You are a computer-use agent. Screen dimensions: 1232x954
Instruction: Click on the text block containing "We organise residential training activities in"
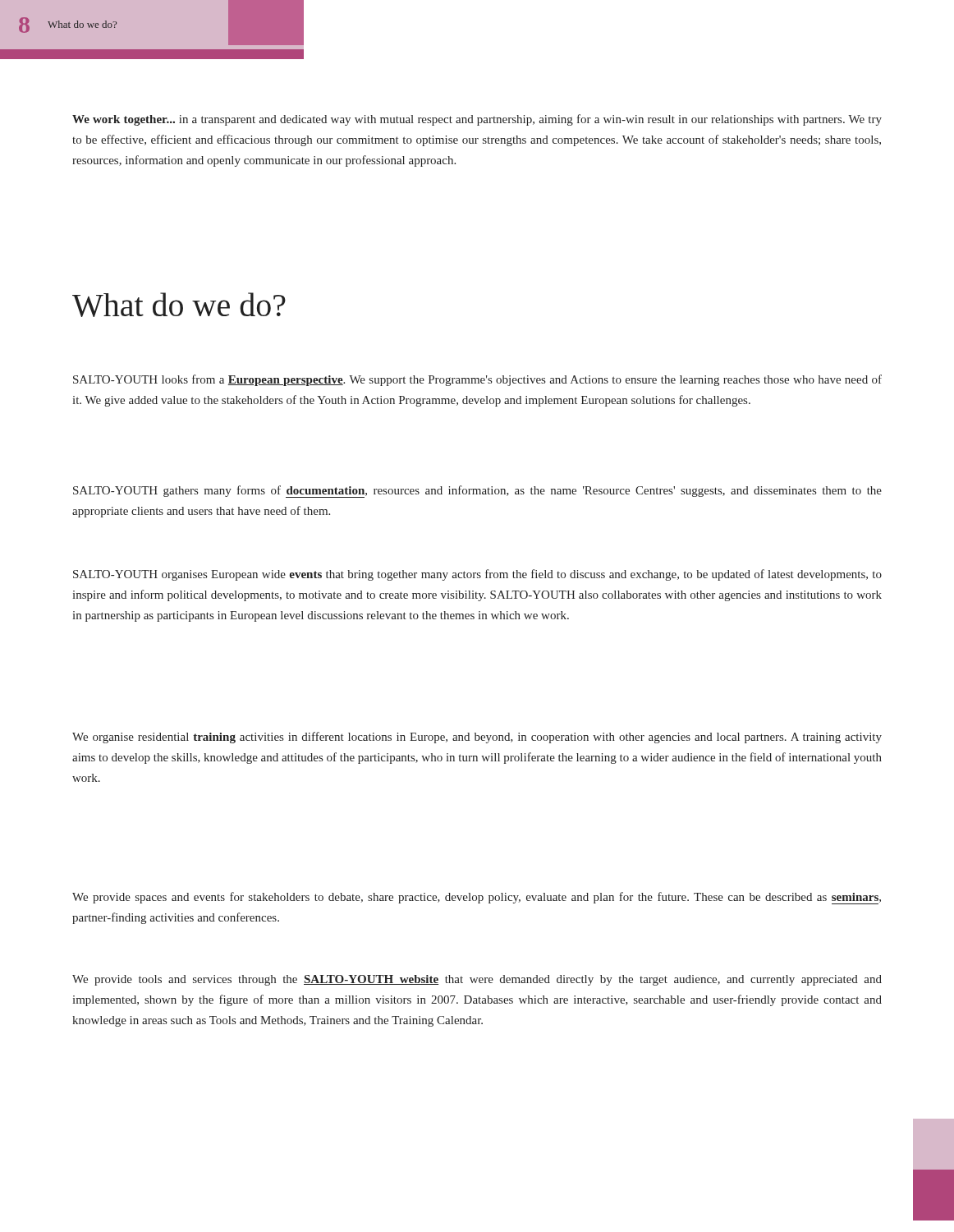(x=477, y=757)
